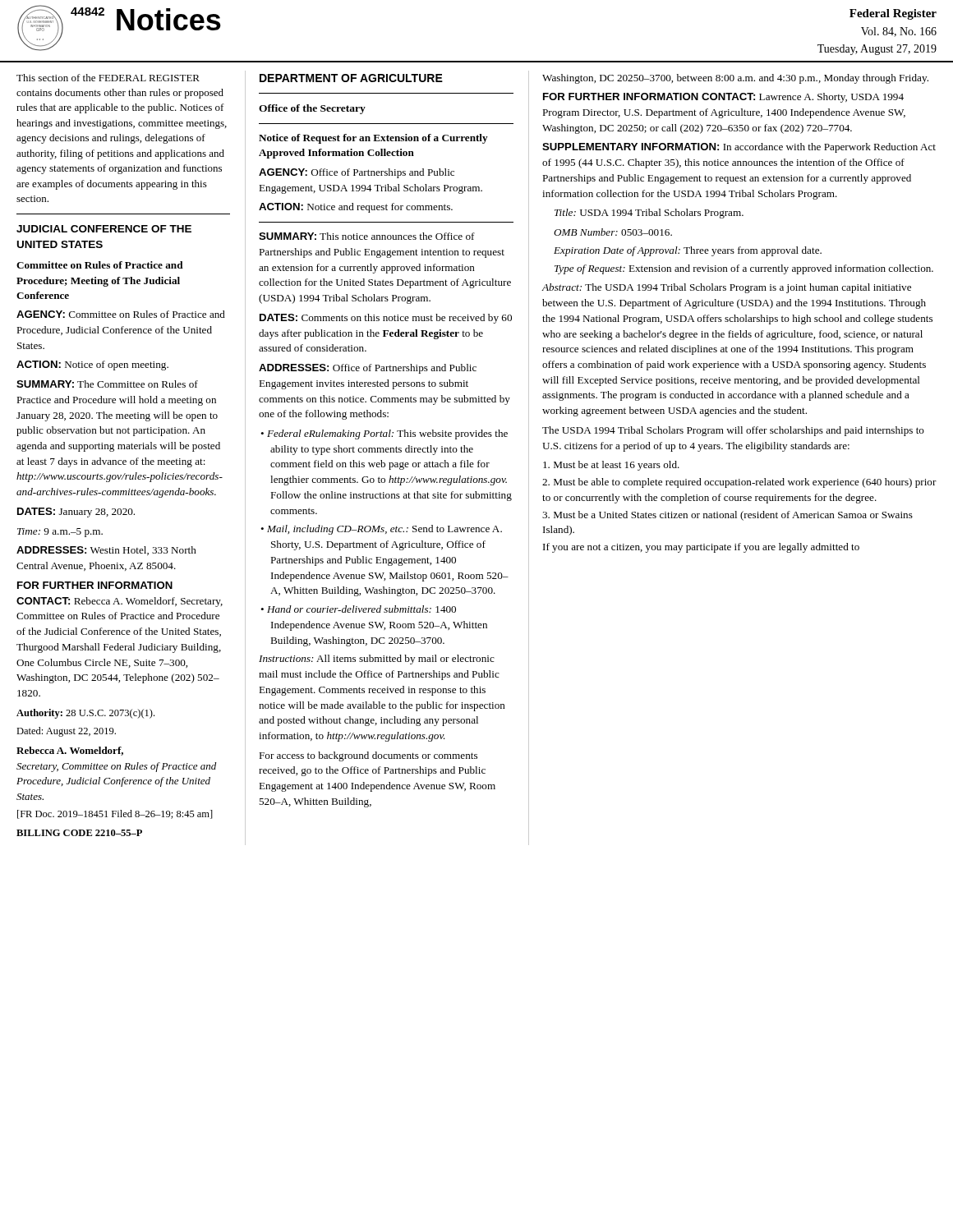Select the element starting "FOR FURTHER INFORMATION CONTACT: Lawrence"
This screenshot has width=953, height=1232.
724,112
